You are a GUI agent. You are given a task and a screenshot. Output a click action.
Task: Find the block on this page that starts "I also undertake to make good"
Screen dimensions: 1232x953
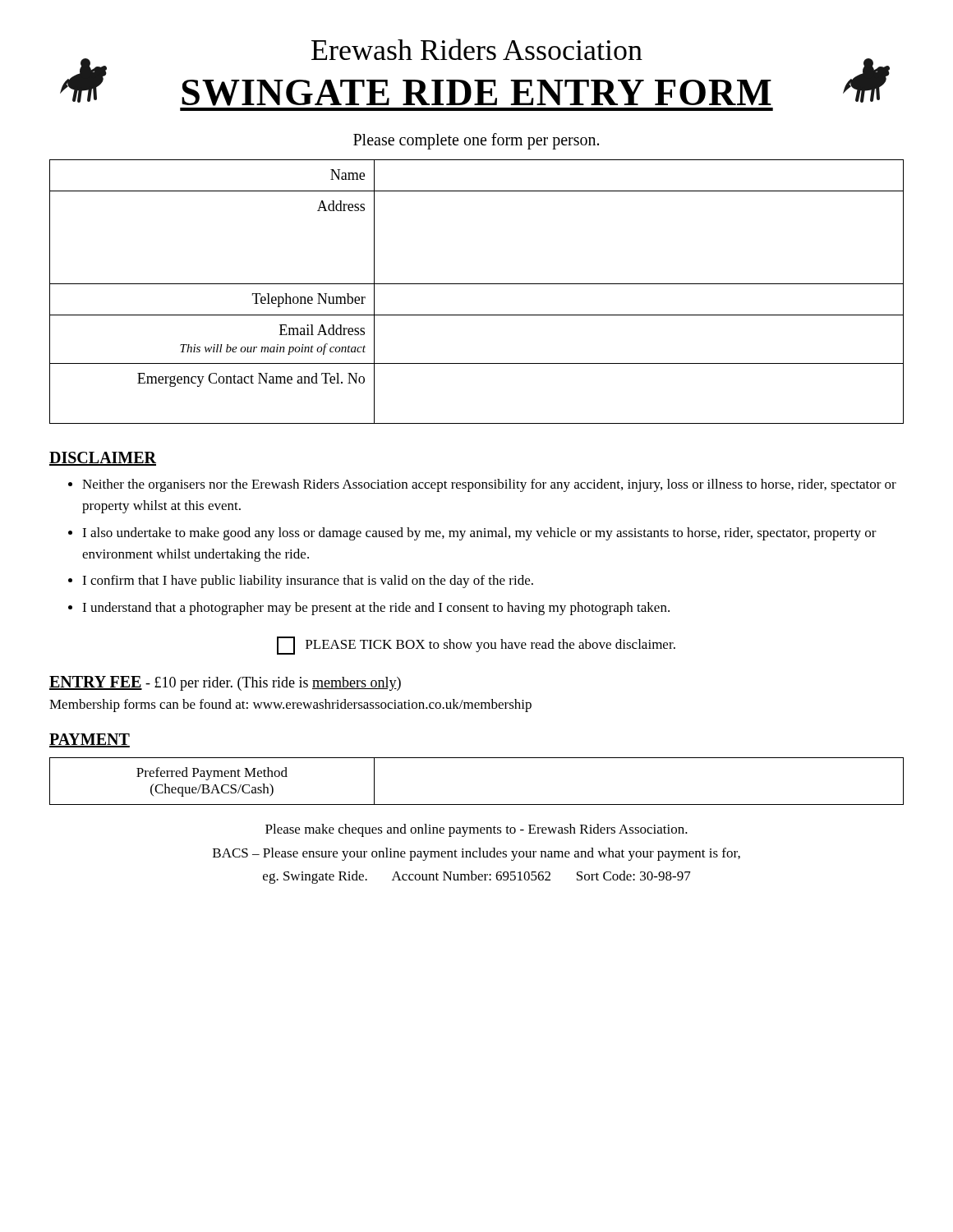click(479, 543)
